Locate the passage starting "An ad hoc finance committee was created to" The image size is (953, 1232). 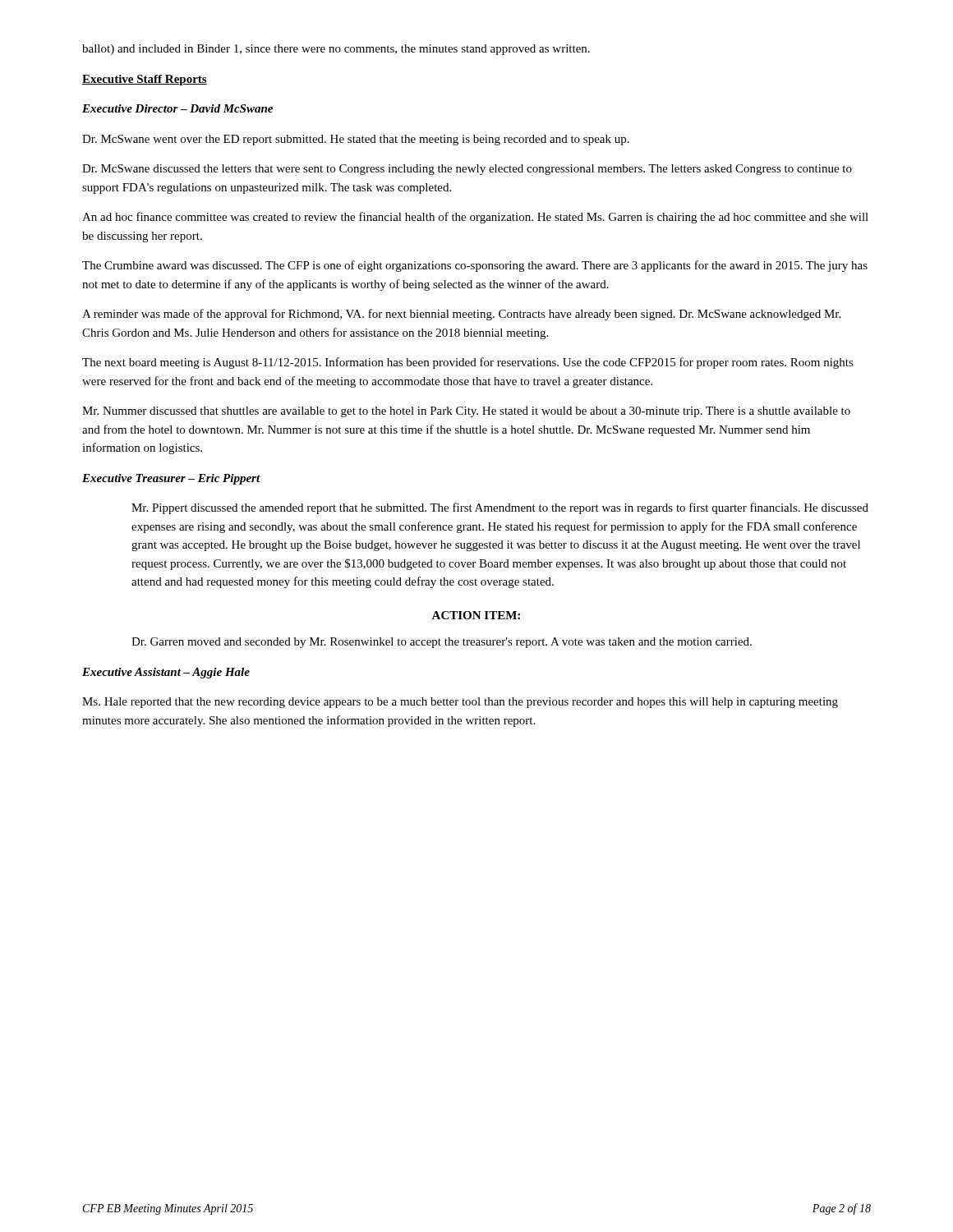[x=476, y=226]
